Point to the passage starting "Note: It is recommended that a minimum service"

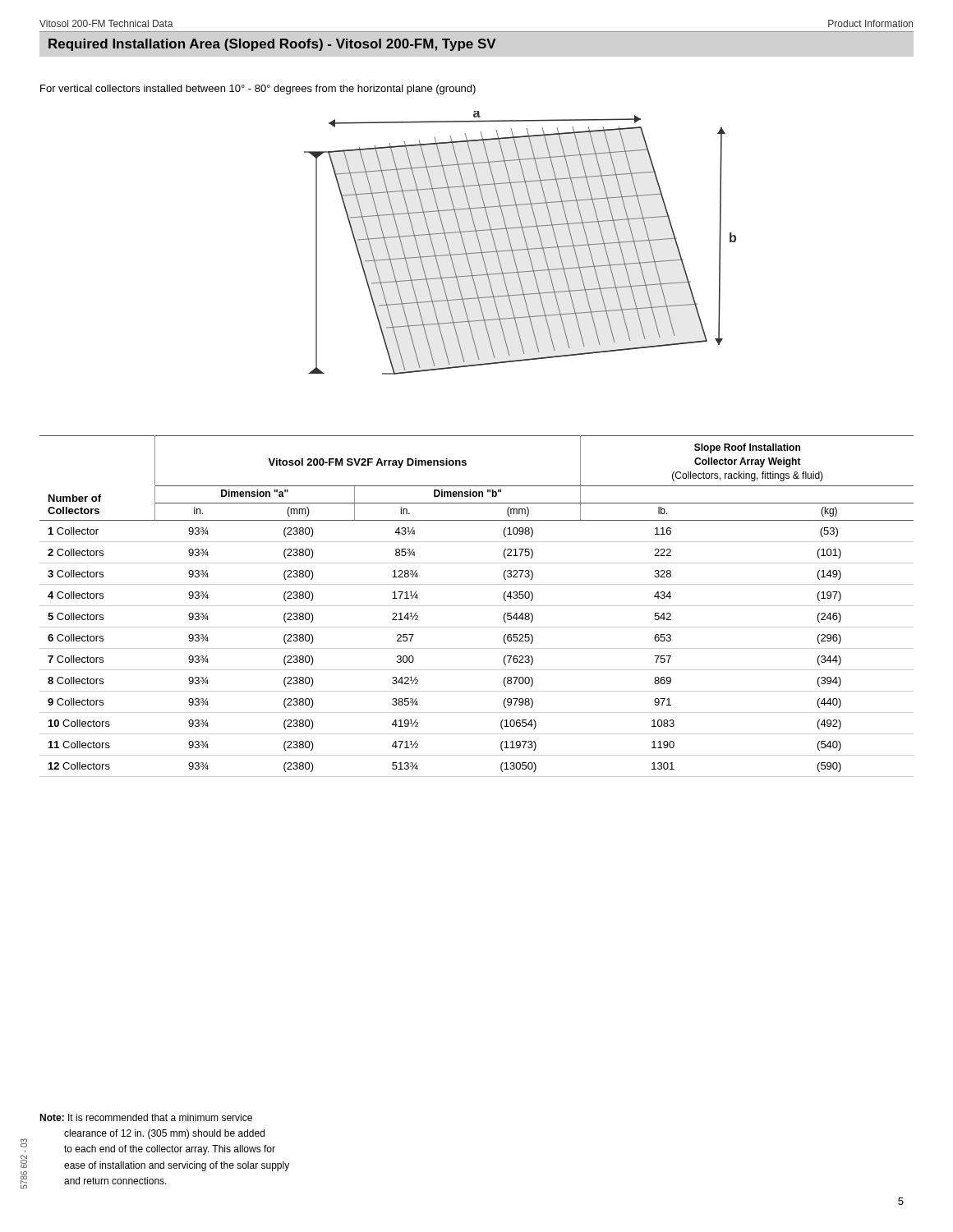tap(146, 1117)
